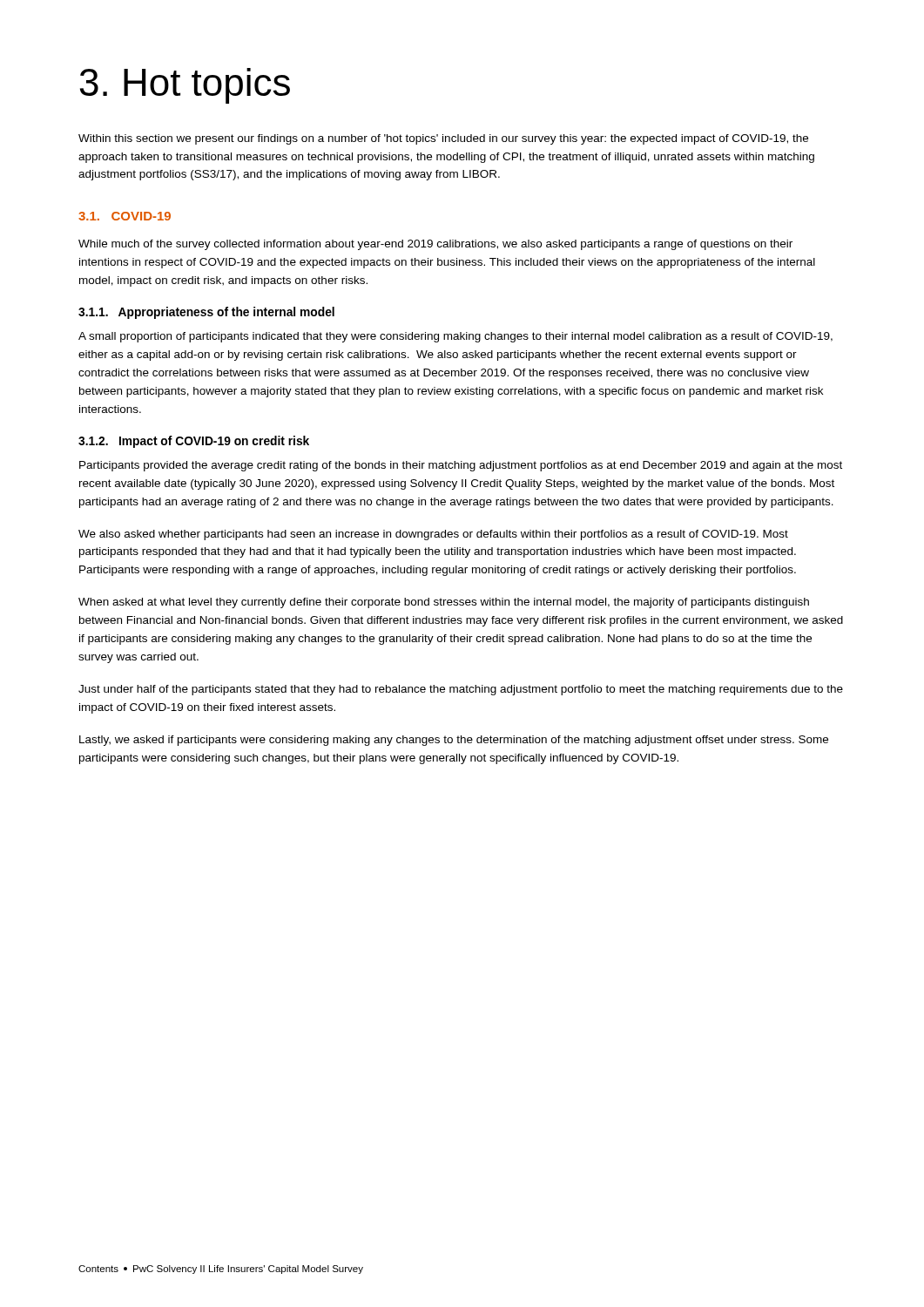924x1307 pixels.
Task: Select the text block starting "3.1. COVID-19"
Action: click(x=125, y=216)
